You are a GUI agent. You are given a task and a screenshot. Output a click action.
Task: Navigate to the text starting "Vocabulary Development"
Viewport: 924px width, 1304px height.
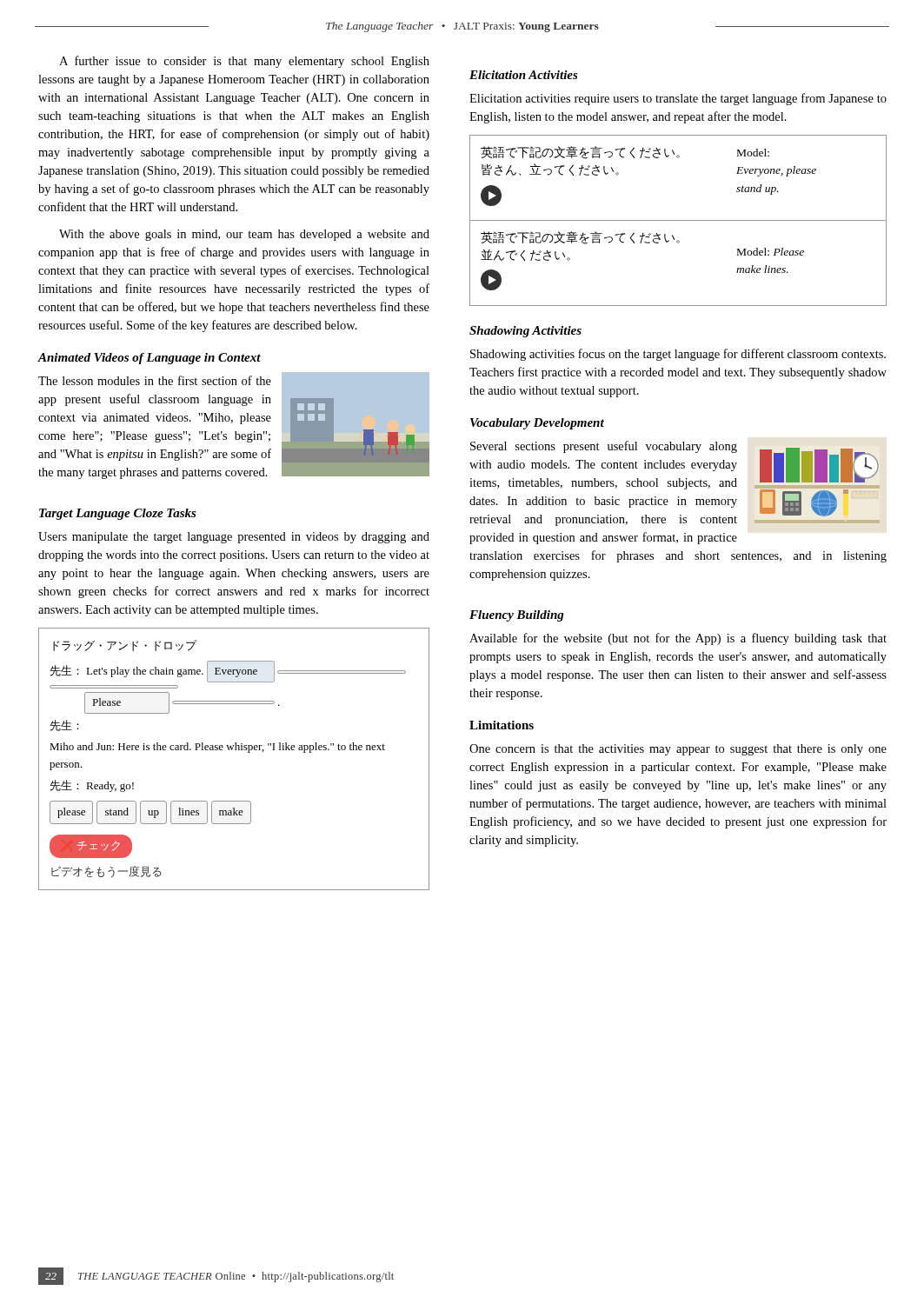[537, 422]
